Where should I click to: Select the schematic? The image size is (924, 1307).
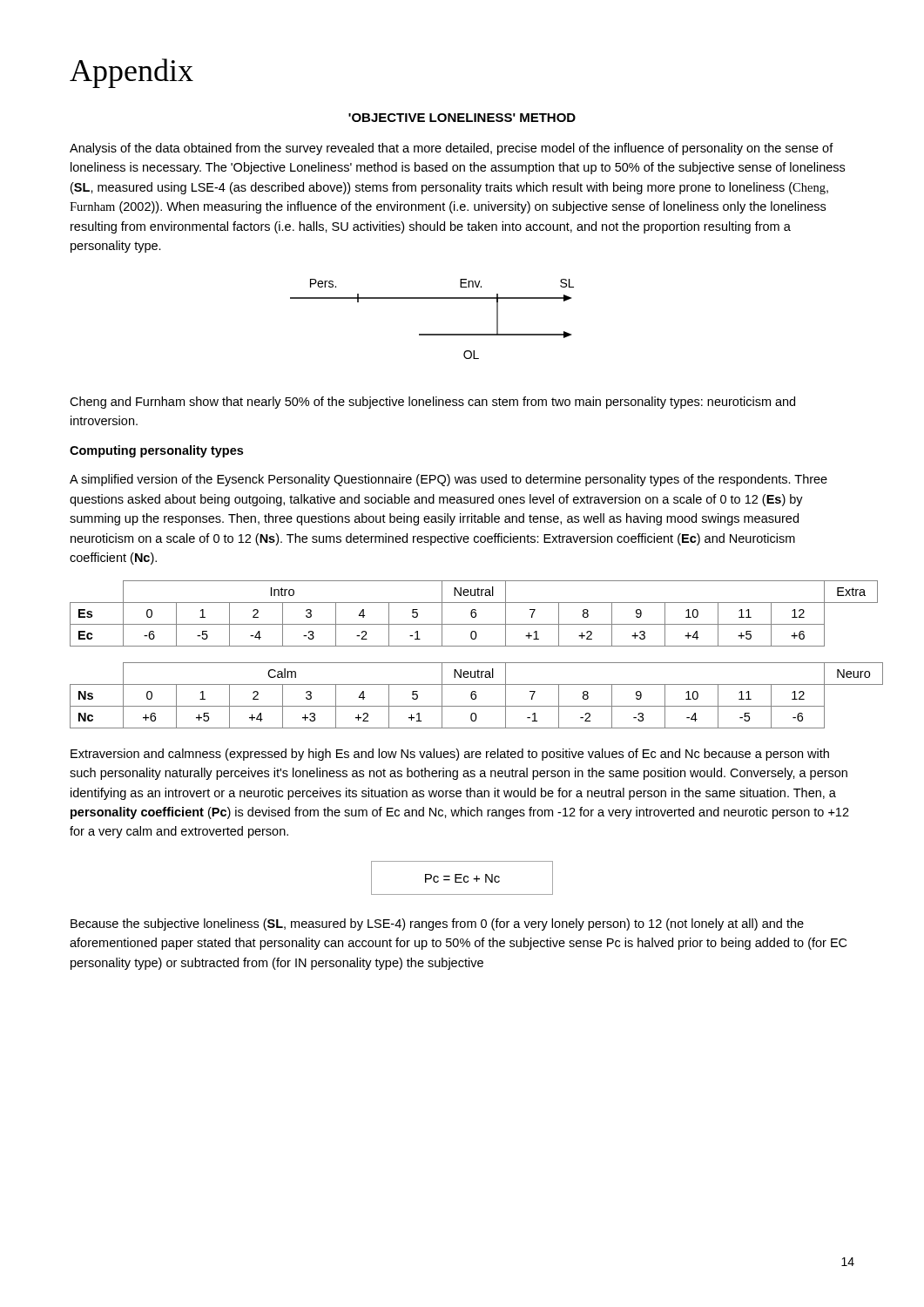pos(462,324)
